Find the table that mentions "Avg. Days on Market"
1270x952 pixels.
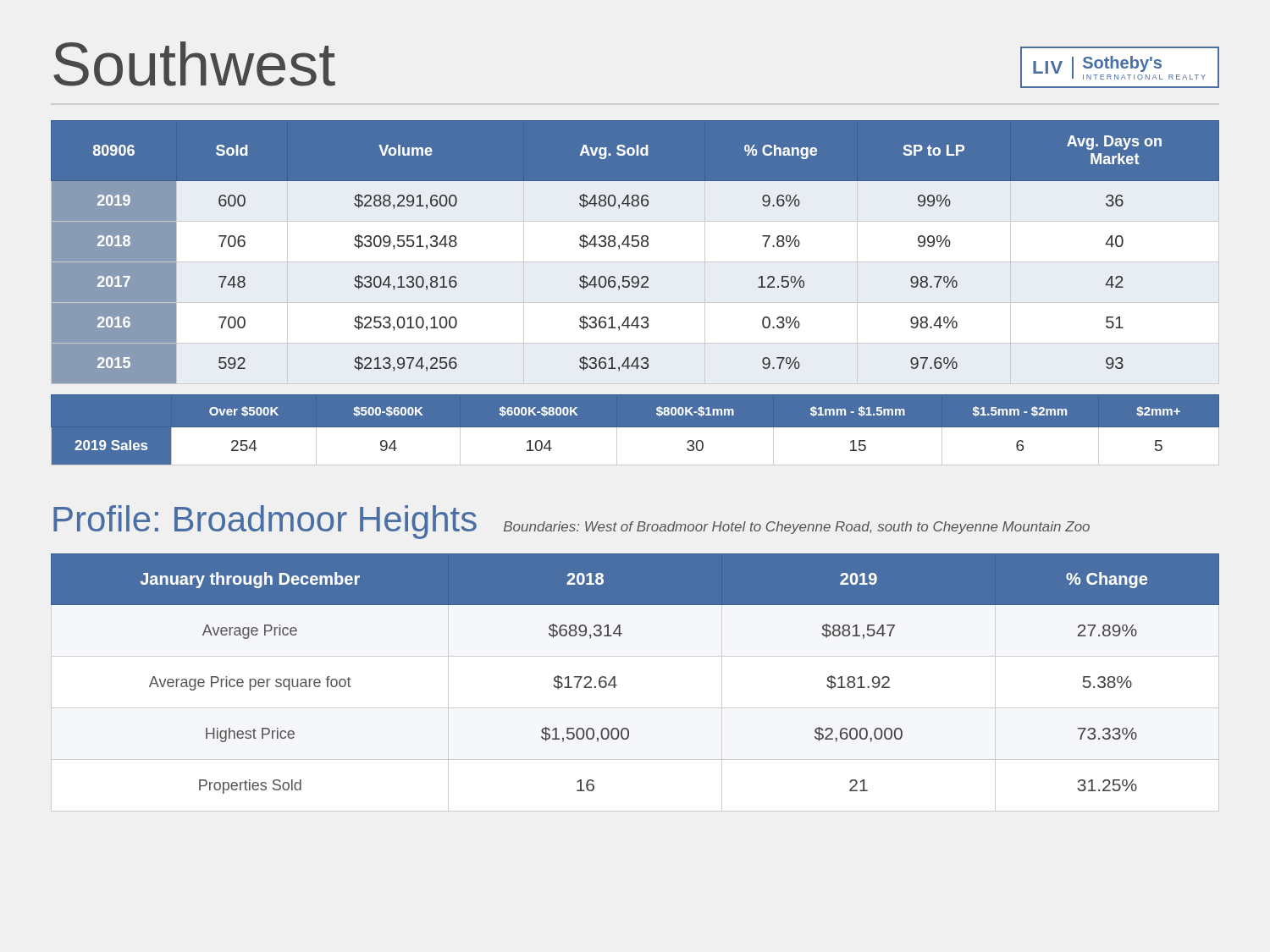pyautogui.click(x=635, y=252)
